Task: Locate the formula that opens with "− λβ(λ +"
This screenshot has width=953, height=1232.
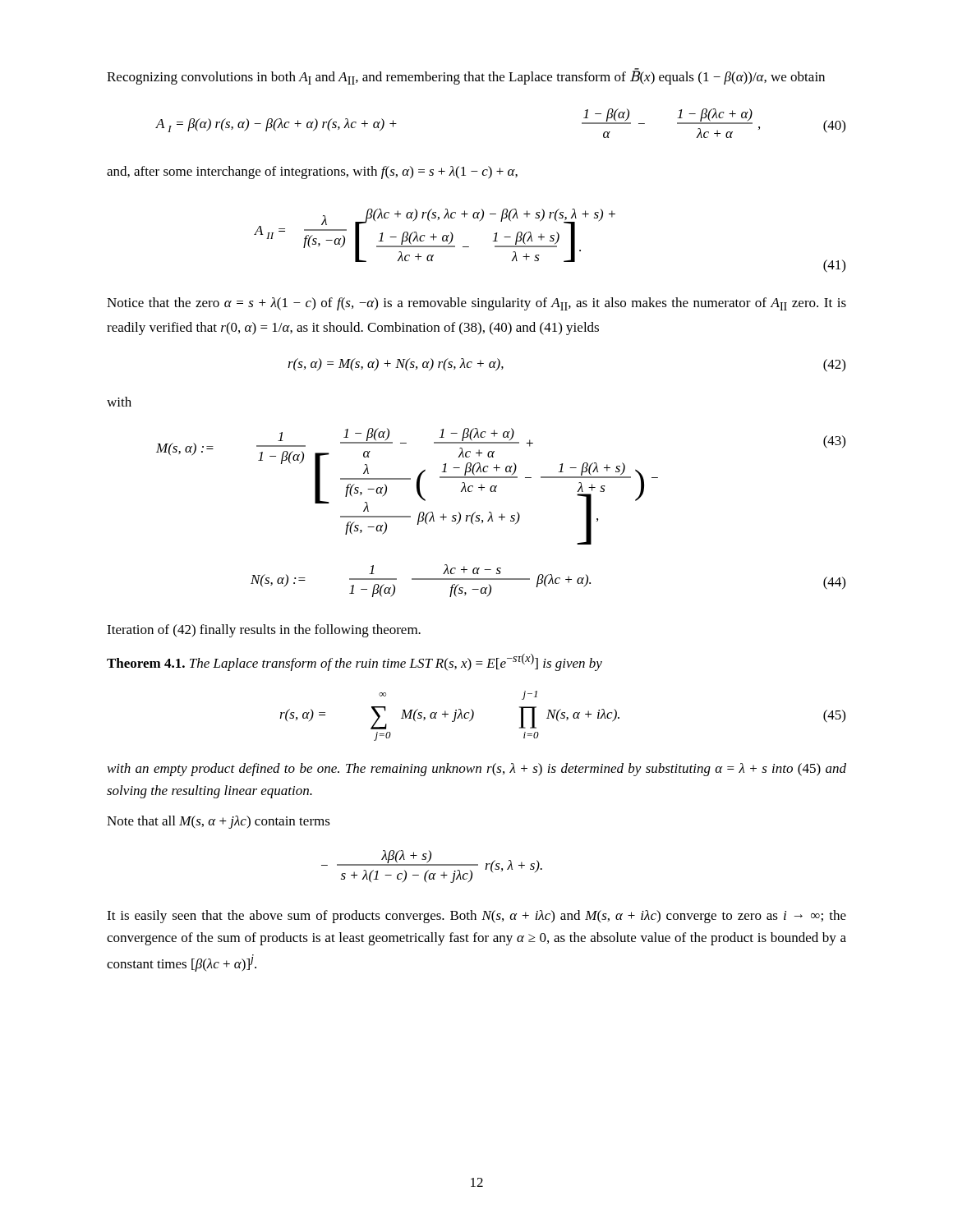Action: pos(476,866)
